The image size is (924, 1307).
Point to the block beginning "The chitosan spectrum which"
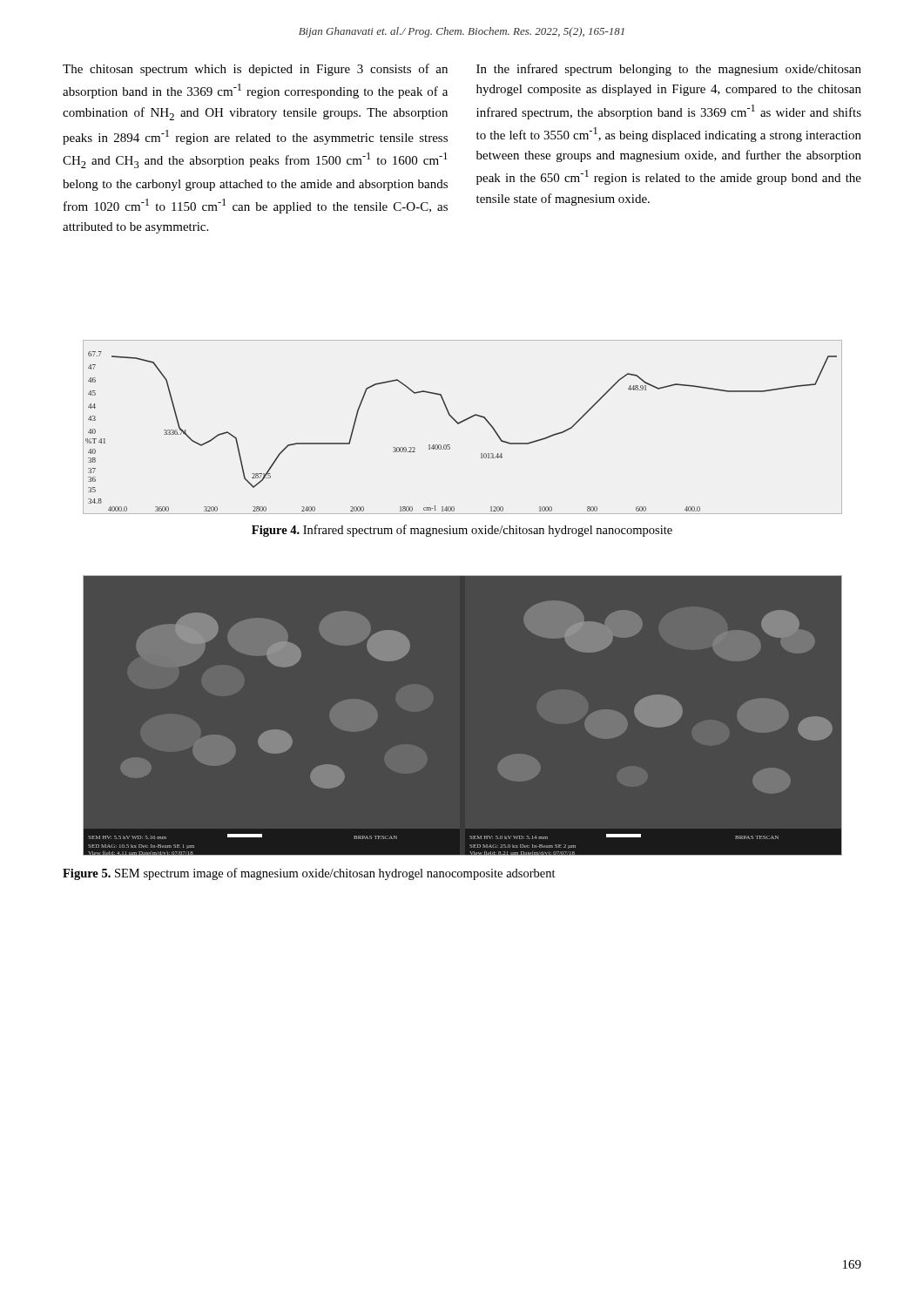tap(255, 148)
